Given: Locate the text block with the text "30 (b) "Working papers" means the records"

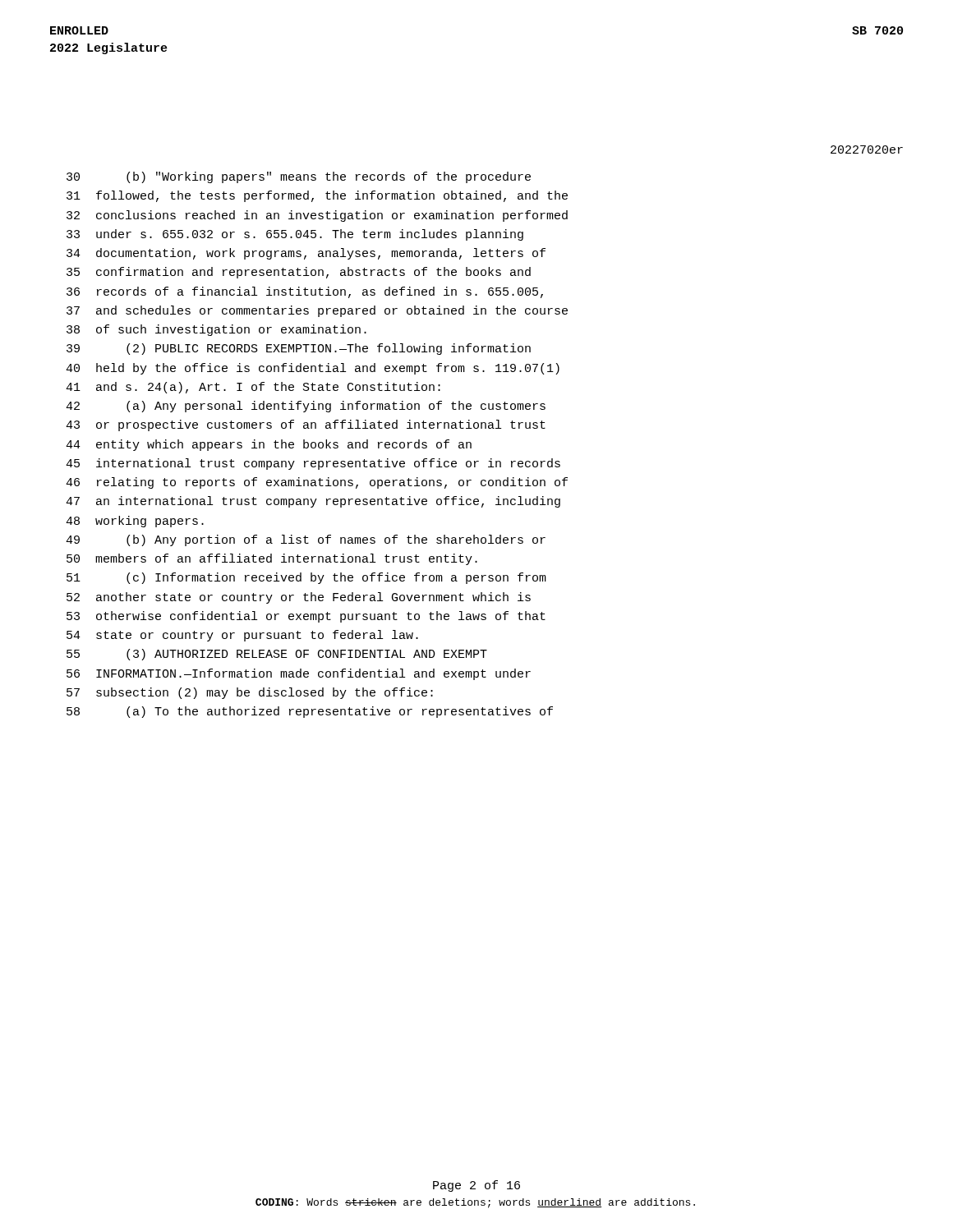Looking at the screenshot, I should 476,254.
